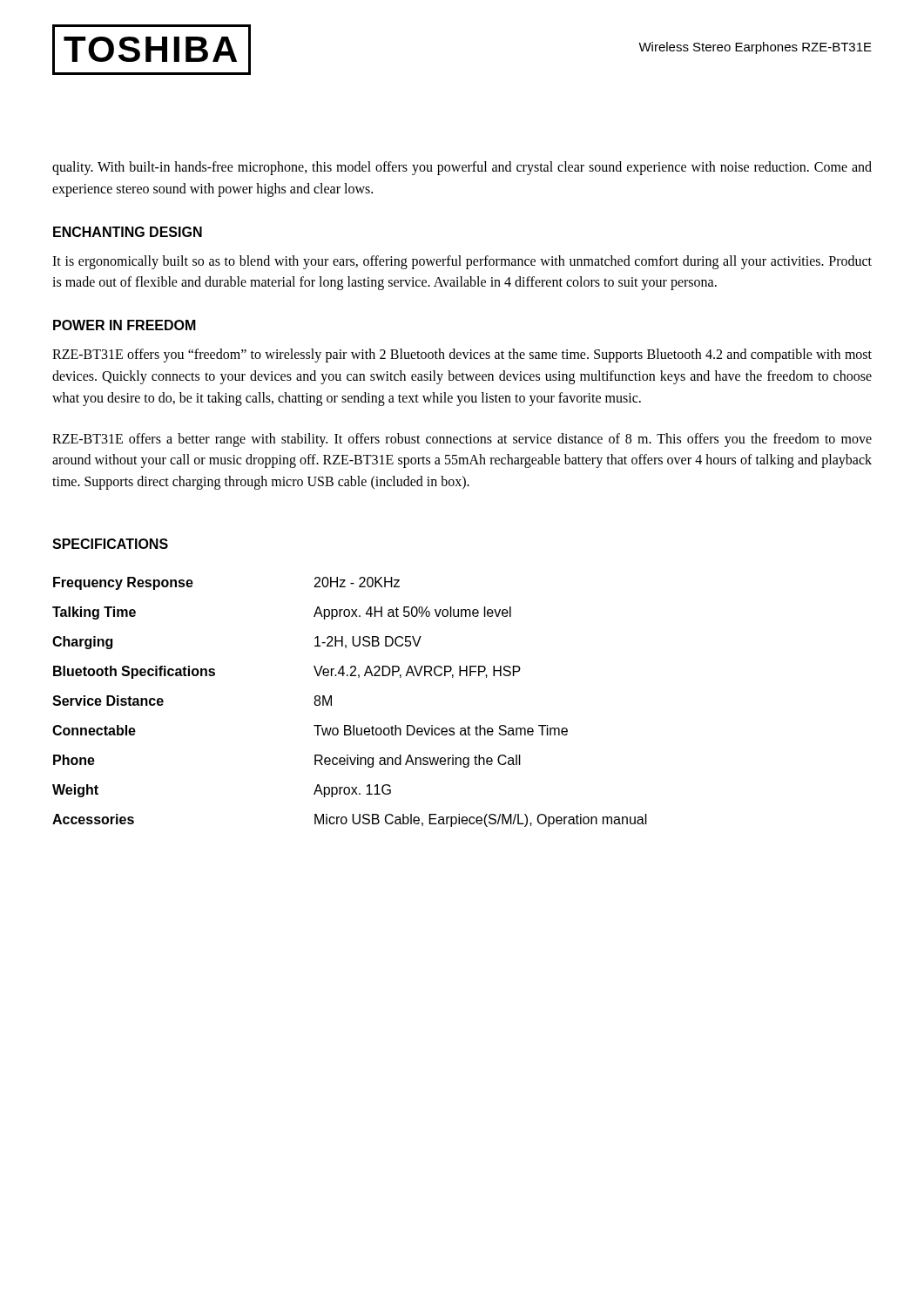Where does it say "POWER IN FREEDOM"?
This screenshot has height=1307, width=924.
pos(124,326)
